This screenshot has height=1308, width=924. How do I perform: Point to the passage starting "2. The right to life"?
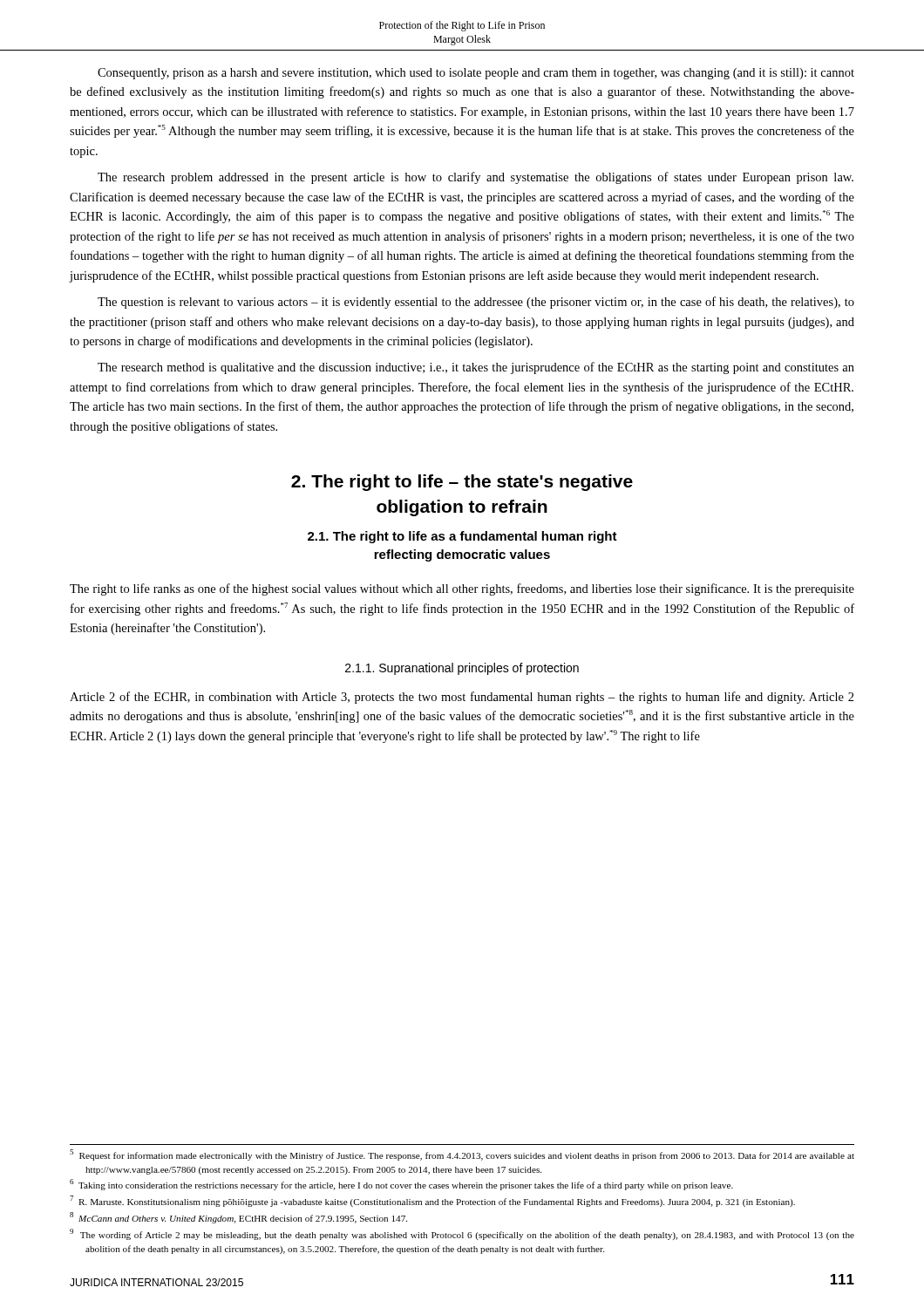(x=462, y=494)
